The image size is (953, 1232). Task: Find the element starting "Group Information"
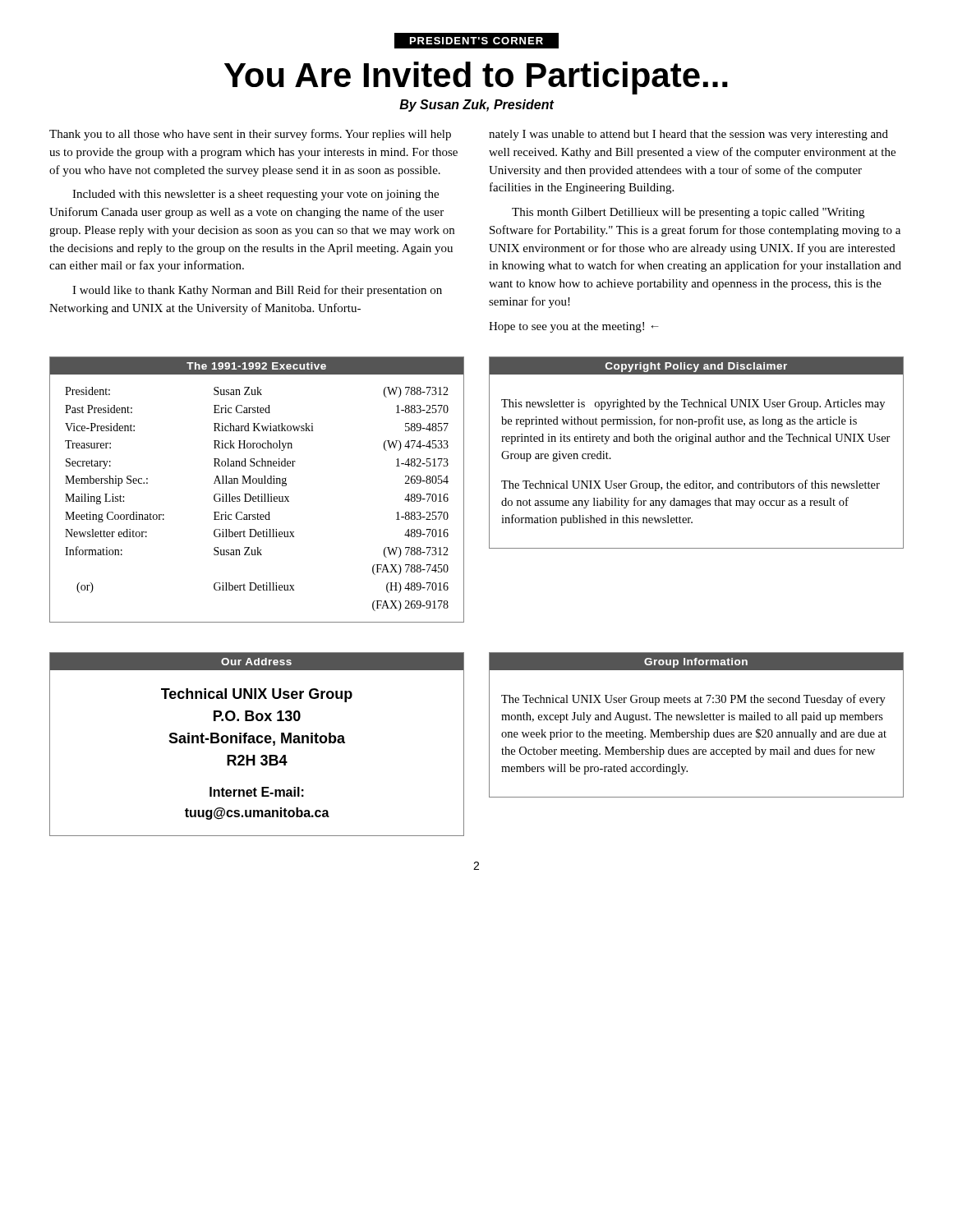point(696,662)
